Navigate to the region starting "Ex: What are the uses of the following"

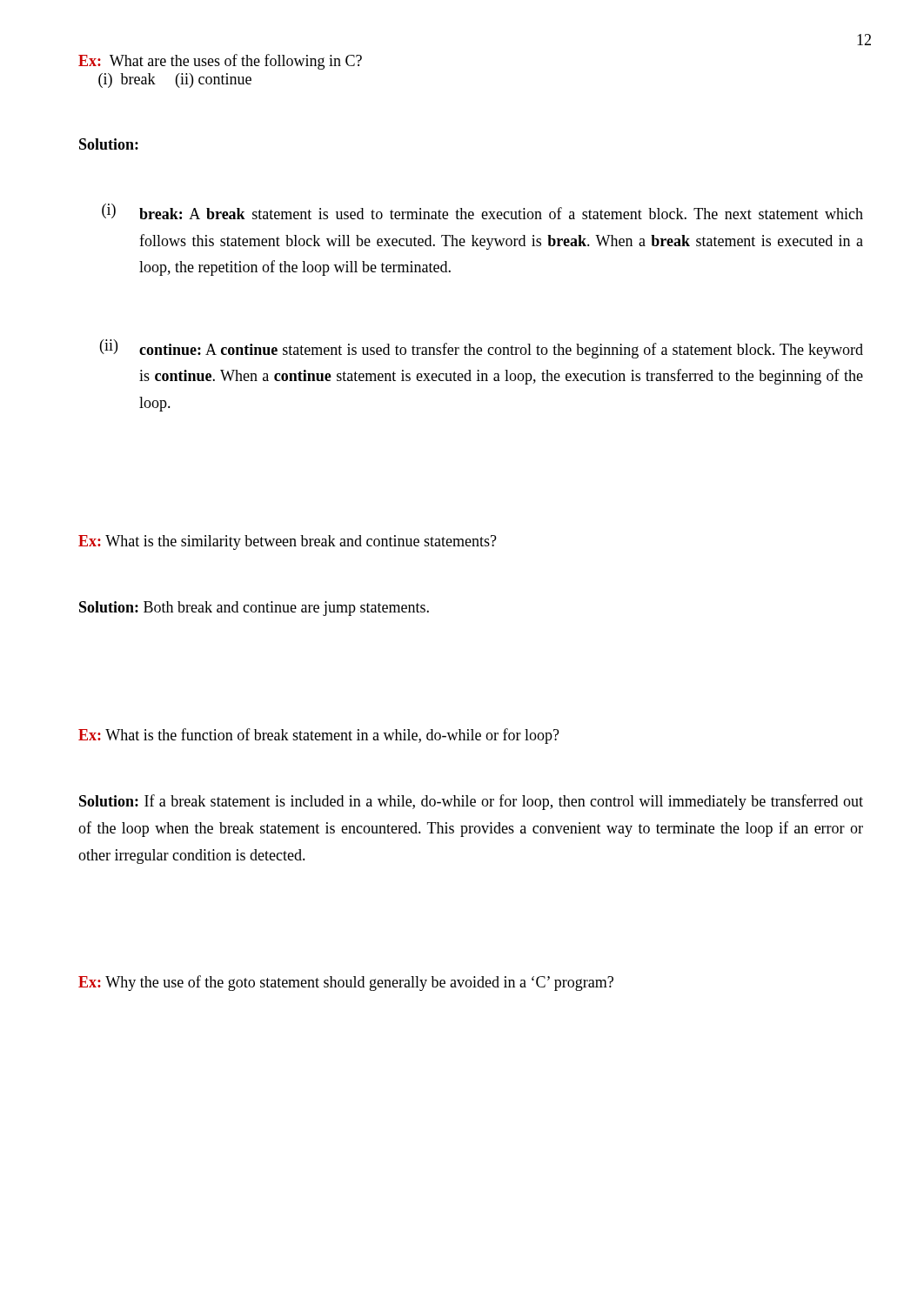pos(220,70)
